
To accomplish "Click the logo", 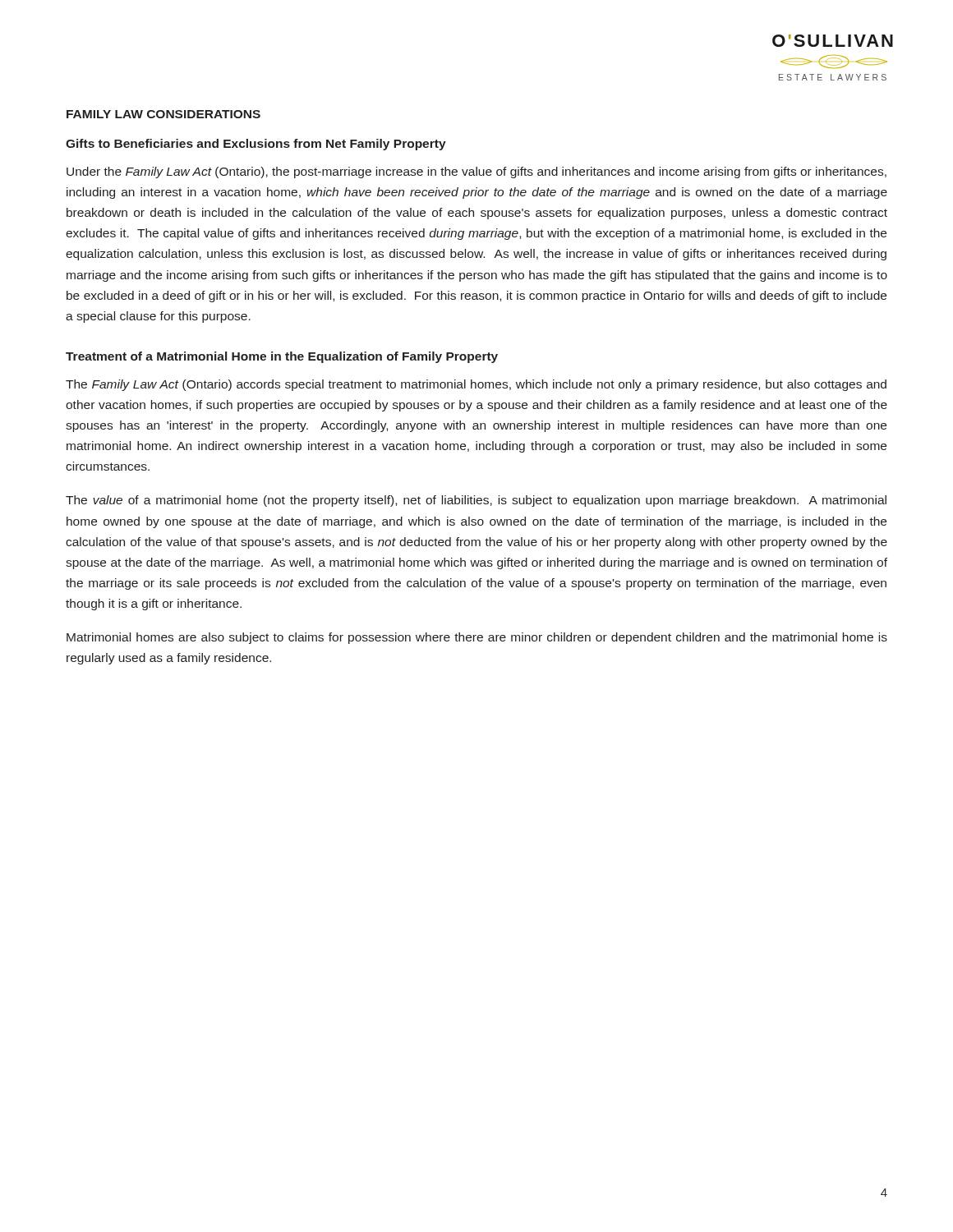I will click(834, 57).
